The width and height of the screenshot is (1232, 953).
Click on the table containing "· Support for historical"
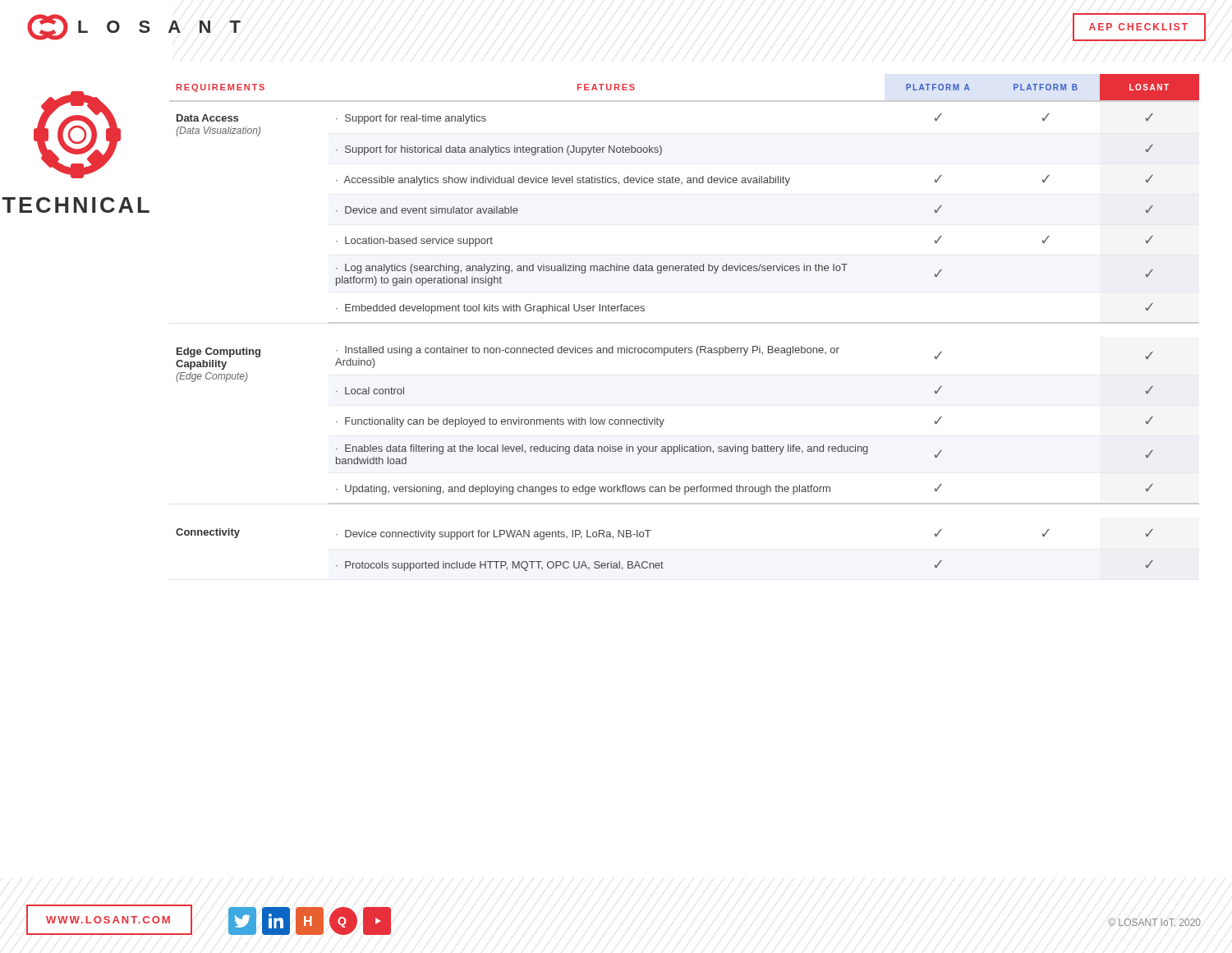pyautogui.click(x=684, y=470)
